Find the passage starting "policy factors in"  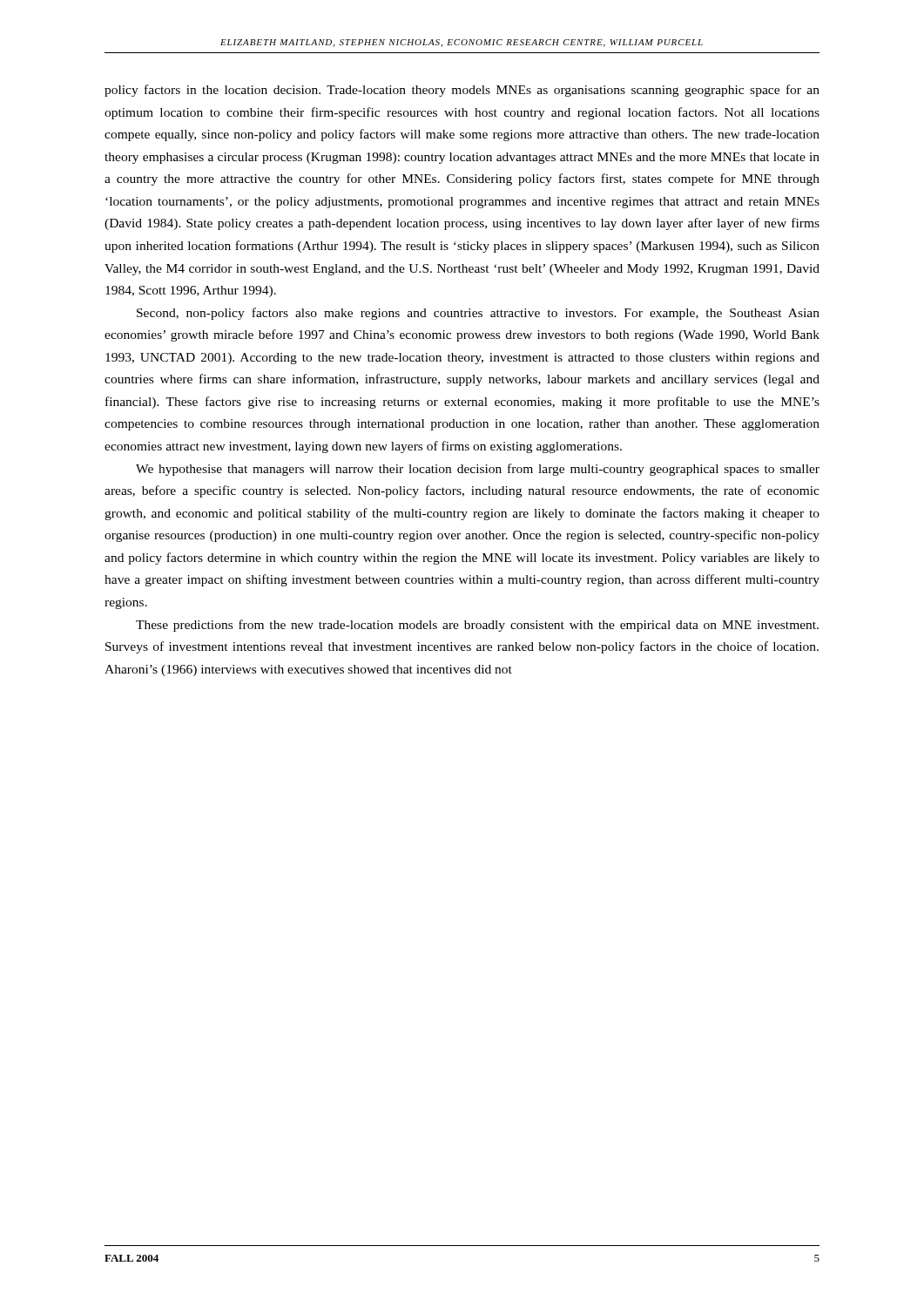click(x=462, y=379)
